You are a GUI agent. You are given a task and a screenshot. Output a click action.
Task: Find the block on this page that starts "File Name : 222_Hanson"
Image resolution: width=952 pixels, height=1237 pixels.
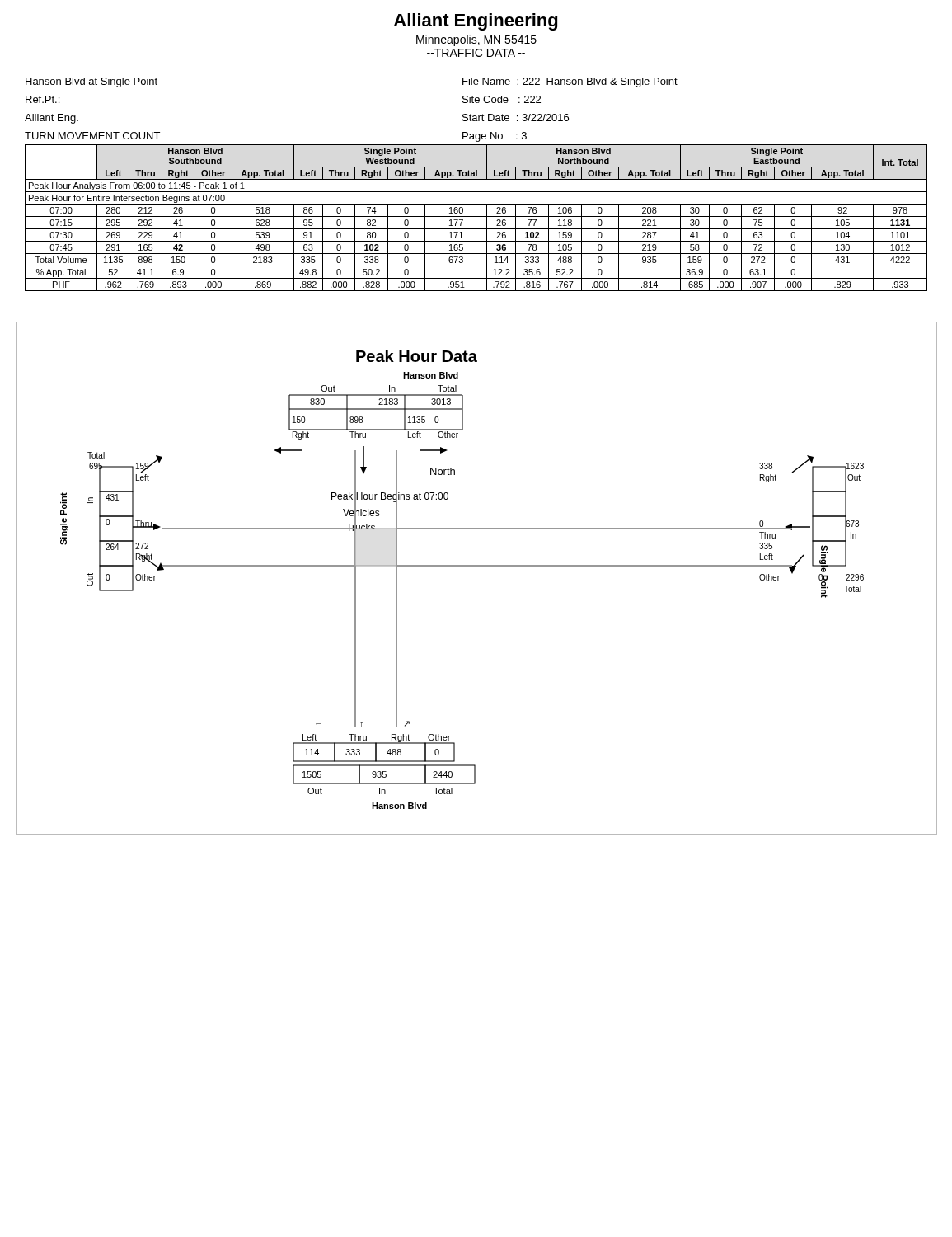click(x=569, y=109)
